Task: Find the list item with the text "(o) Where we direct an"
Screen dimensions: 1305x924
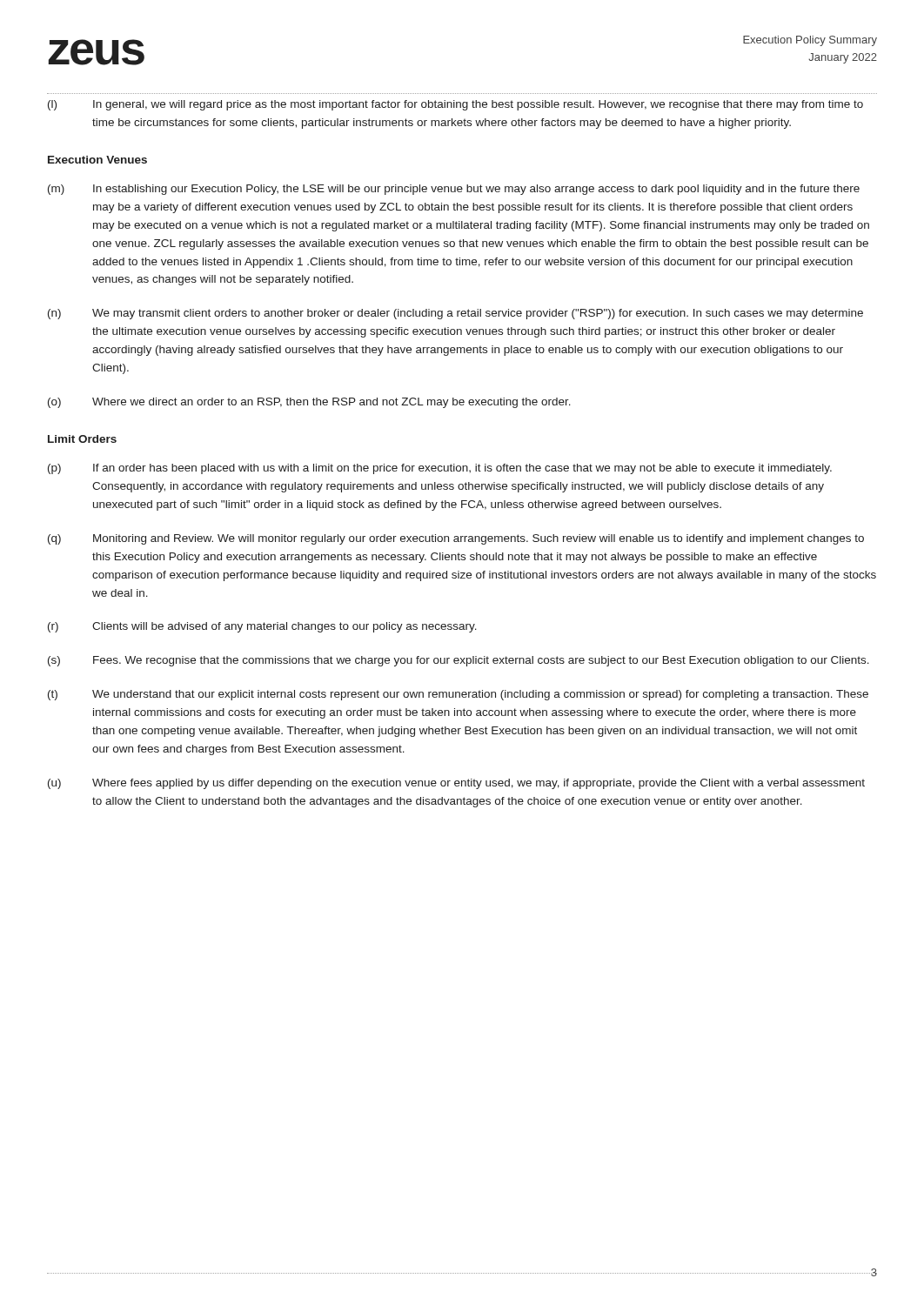Action: (x=462, y=402)
